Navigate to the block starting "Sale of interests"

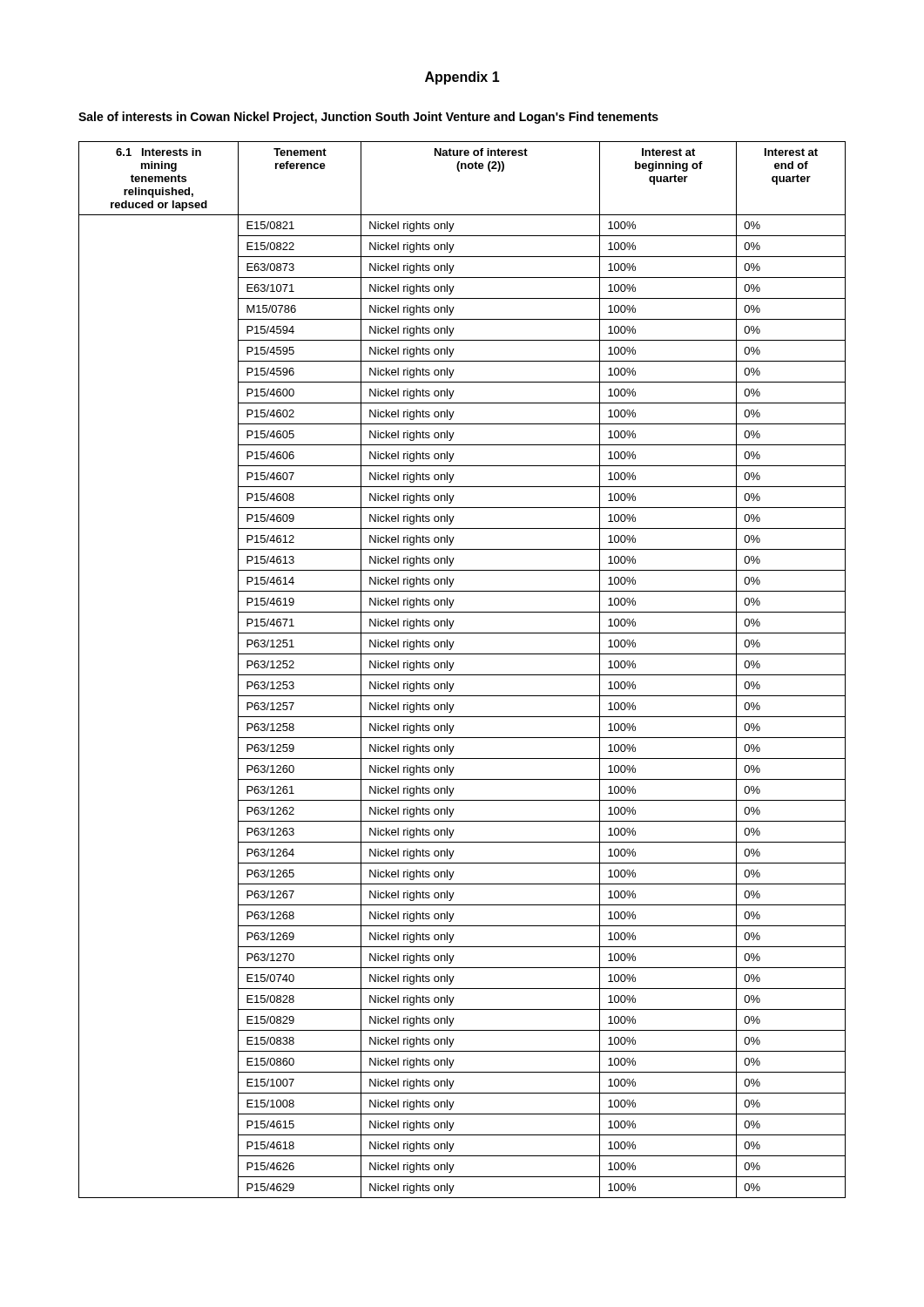tap(368, 117)
